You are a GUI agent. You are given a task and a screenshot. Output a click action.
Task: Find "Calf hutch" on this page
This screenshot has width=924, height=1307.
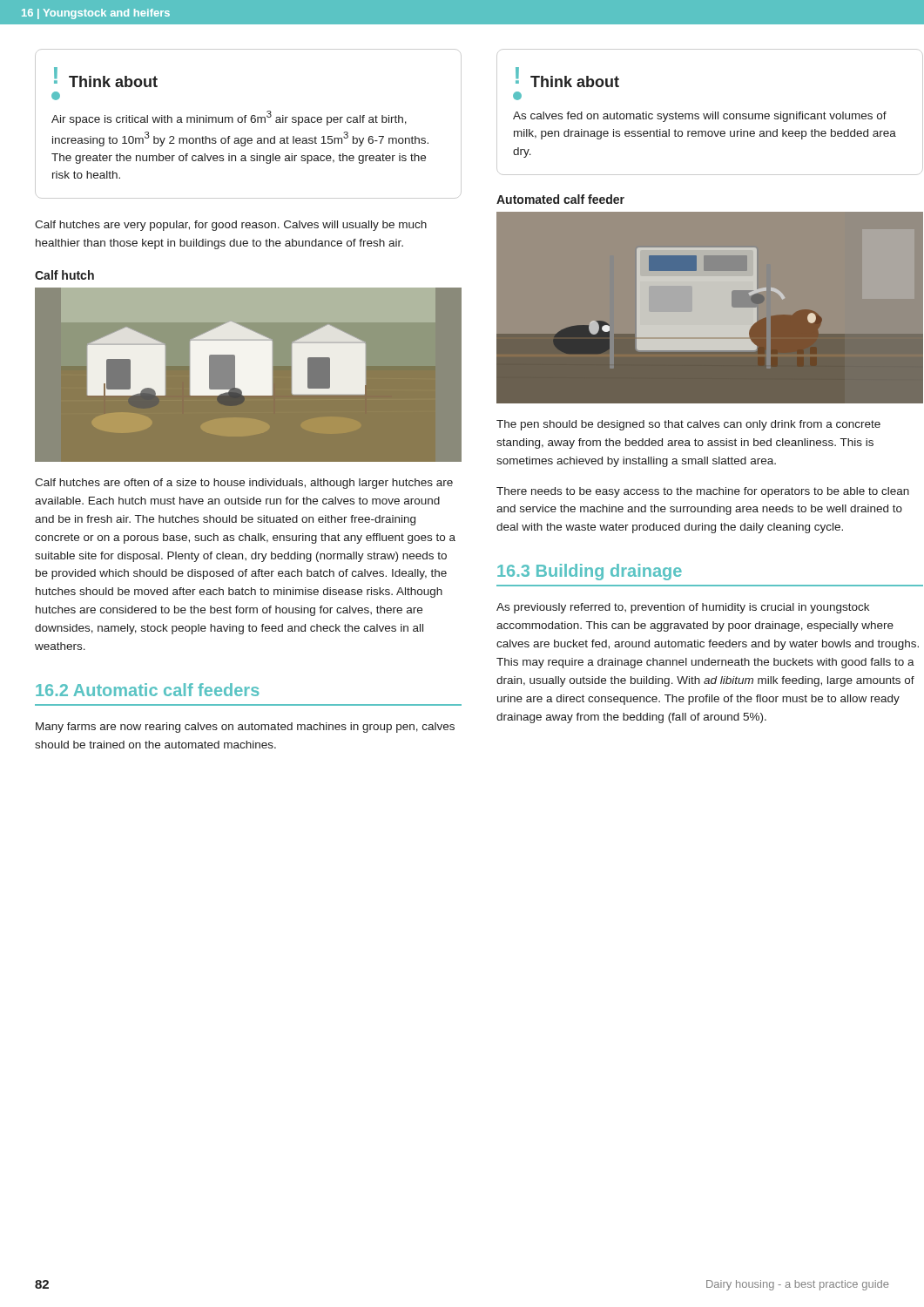[65, 275]
